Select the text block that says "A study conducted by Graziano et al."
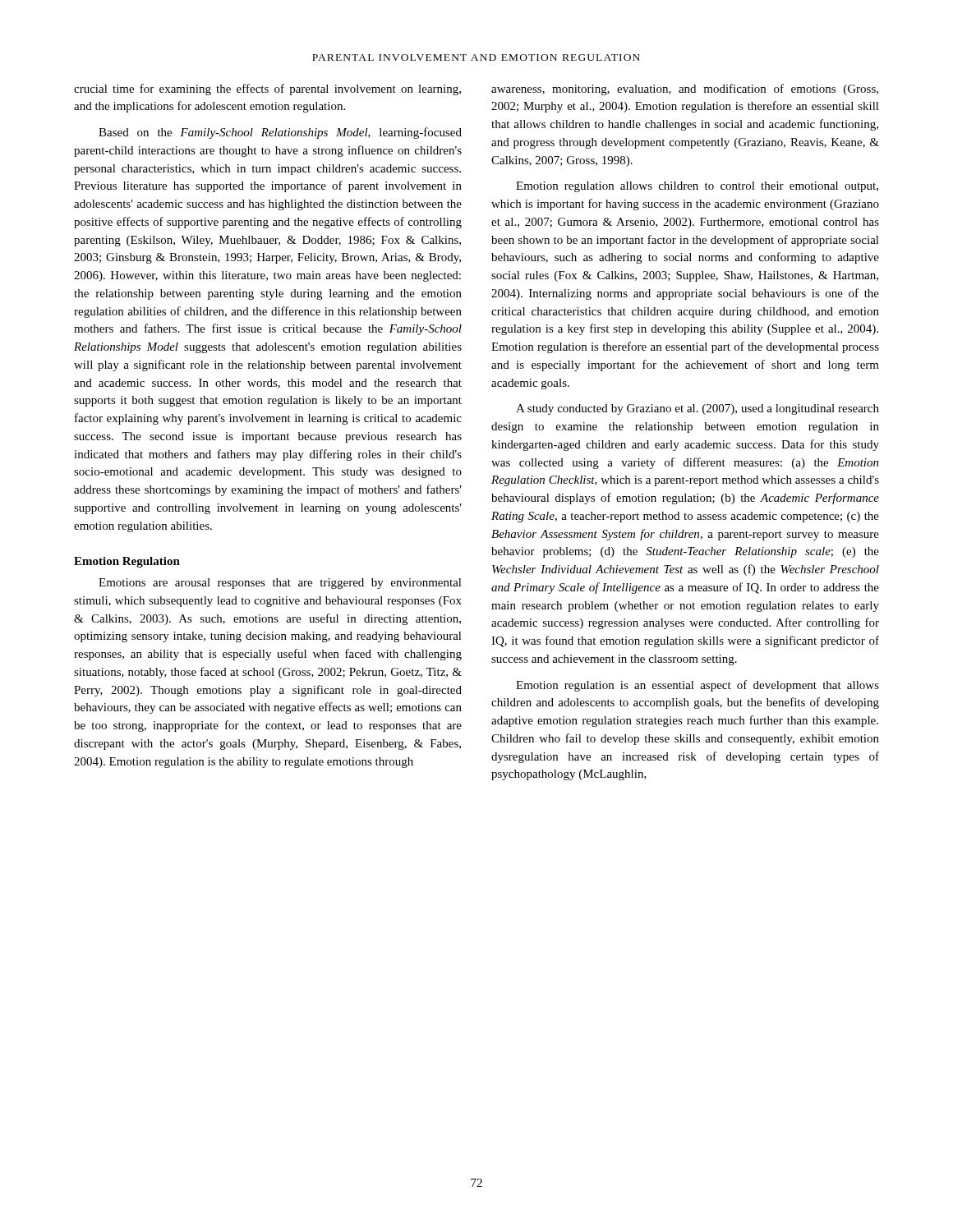The width and height of the screenshot is (953, 1232). [685, 534]
